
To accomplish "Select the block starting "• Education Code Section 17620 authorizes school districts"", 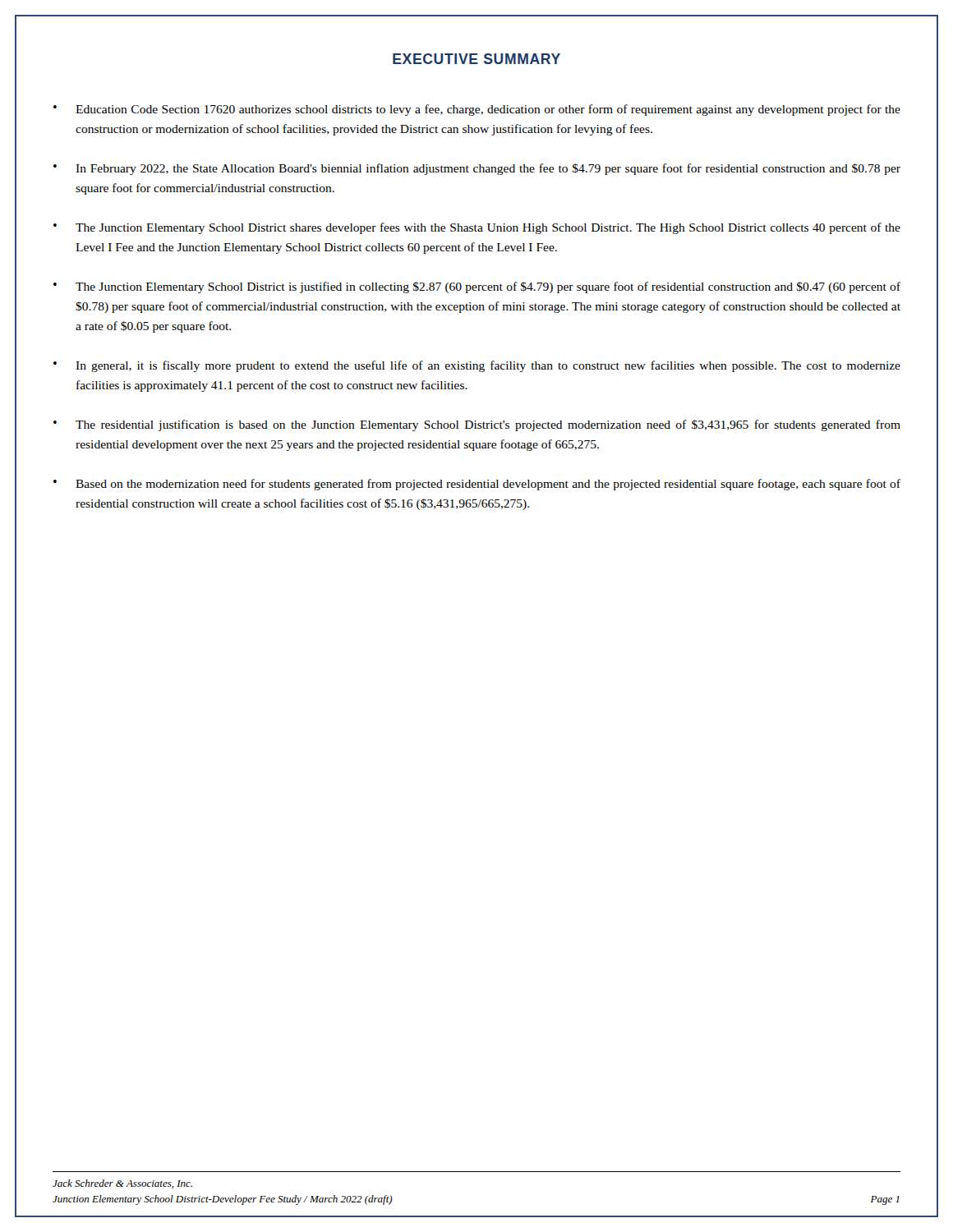I will coord(476,119).
